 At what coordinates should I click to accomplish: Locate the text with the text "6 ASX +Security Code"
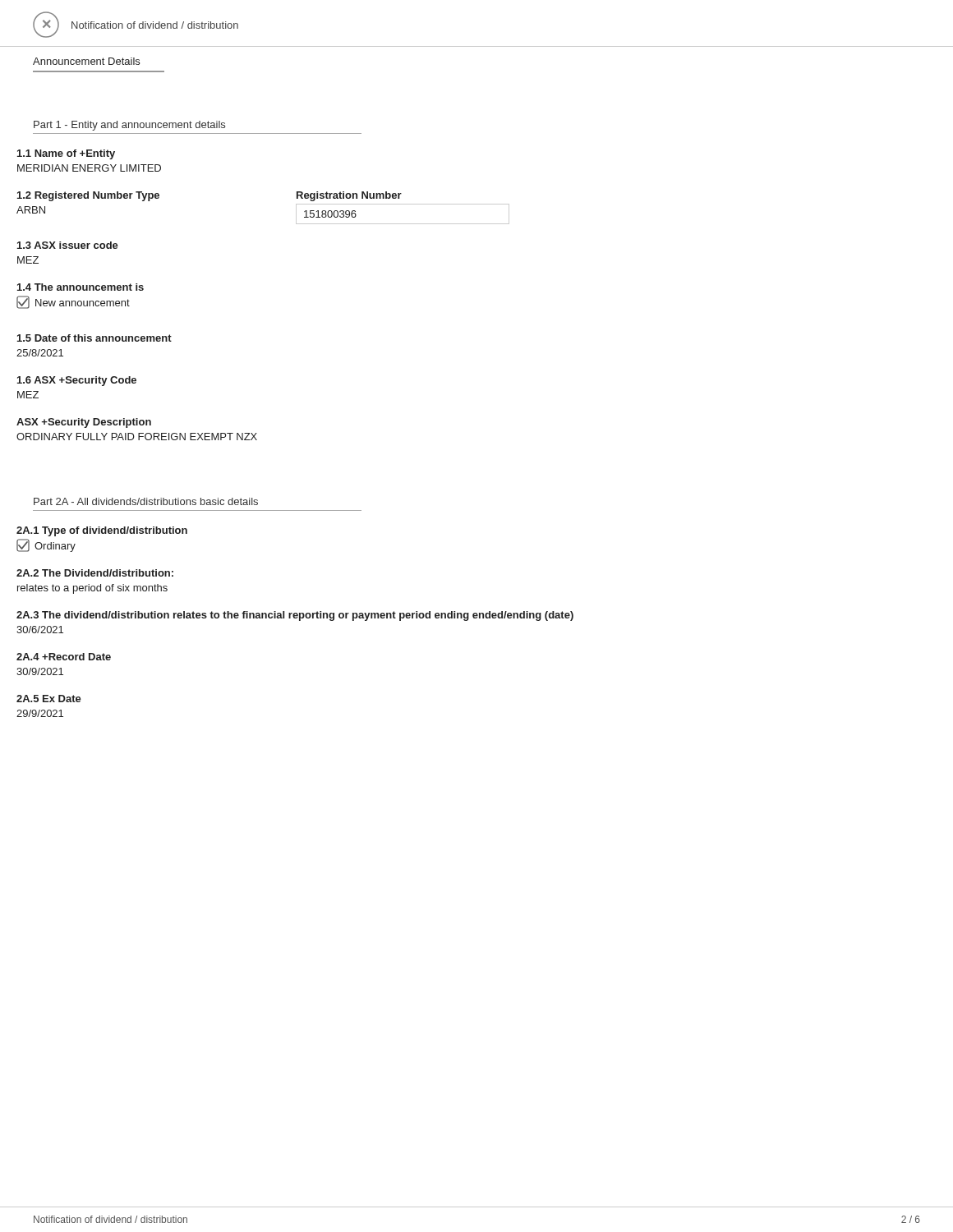coord(77,380)
